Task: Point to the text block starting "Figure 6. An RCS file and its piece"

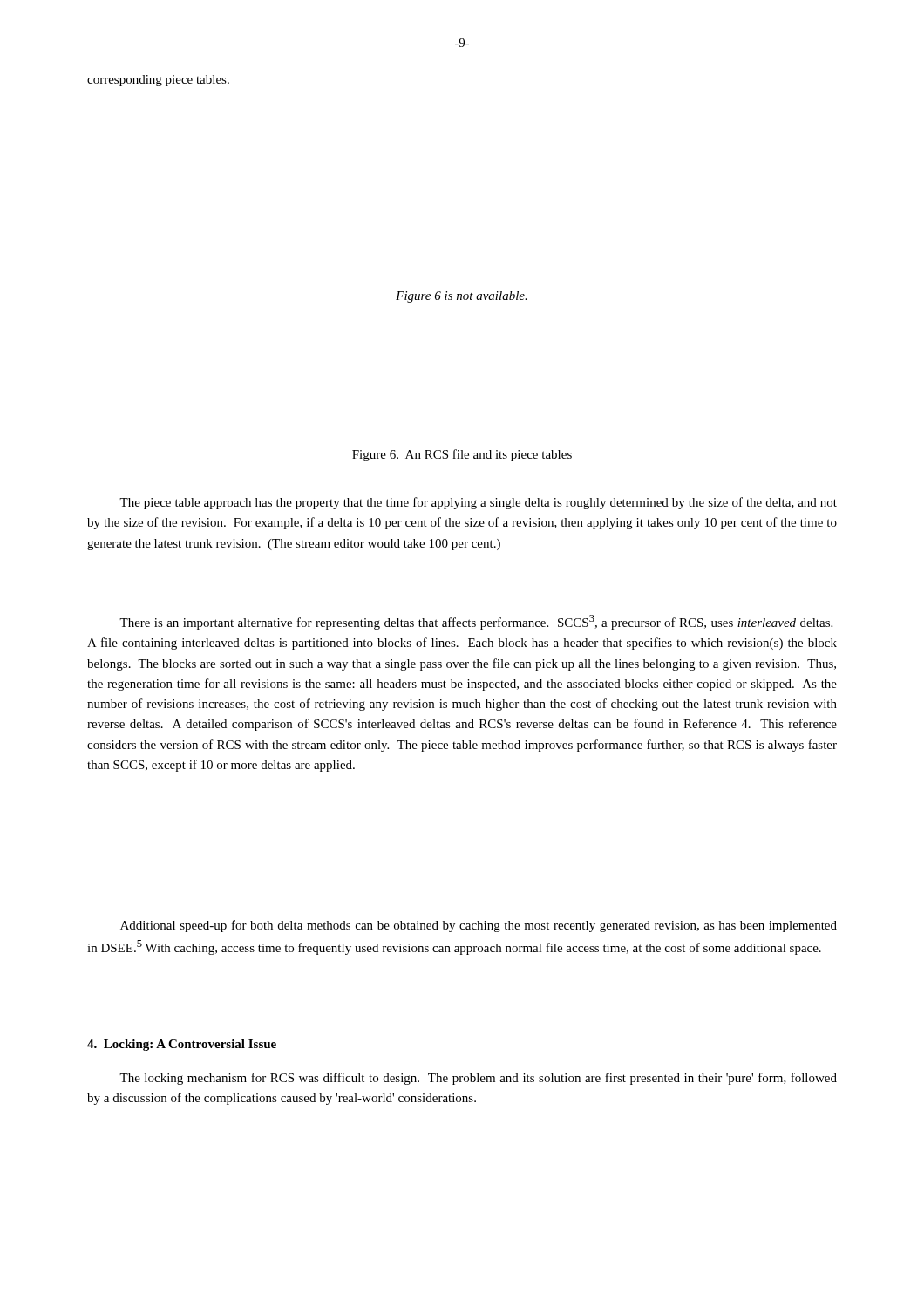Action: [462, 454]
